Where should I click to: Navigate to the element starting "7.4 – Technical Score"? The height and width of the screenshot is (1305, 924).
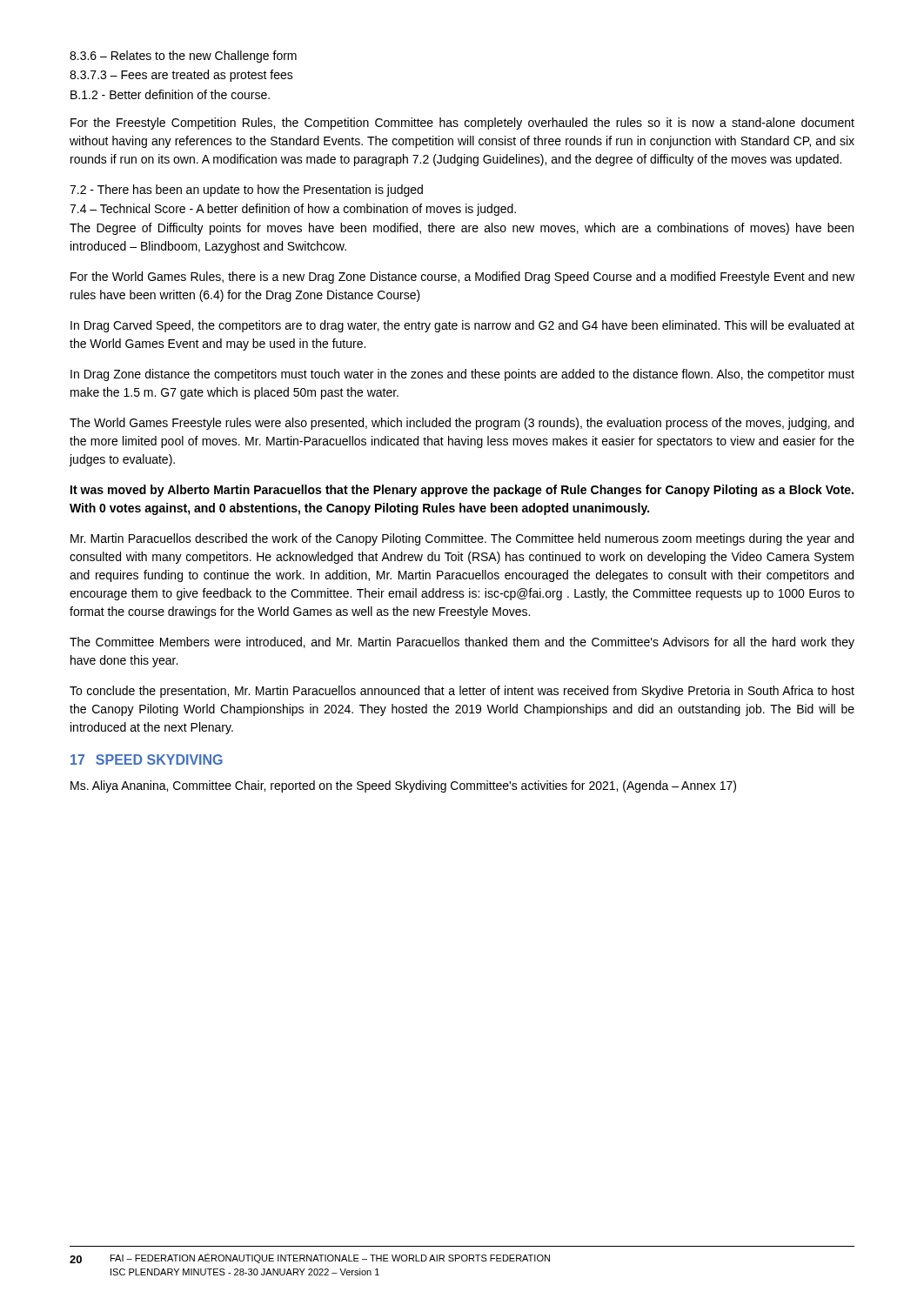click(x=293, y=209)
